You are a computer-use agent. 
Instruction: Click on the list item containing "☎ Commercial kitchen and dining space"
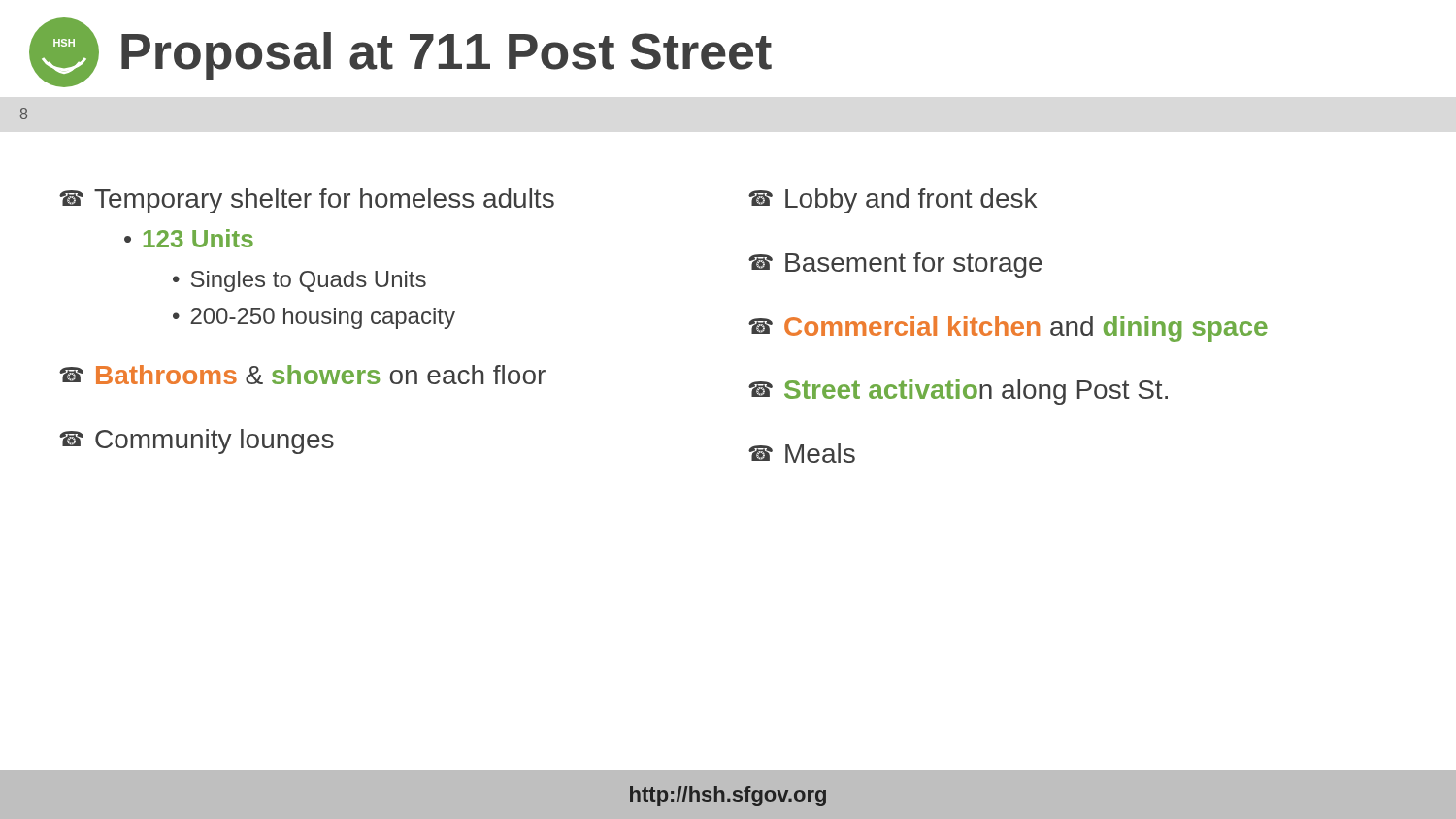tap(1008, 327)
